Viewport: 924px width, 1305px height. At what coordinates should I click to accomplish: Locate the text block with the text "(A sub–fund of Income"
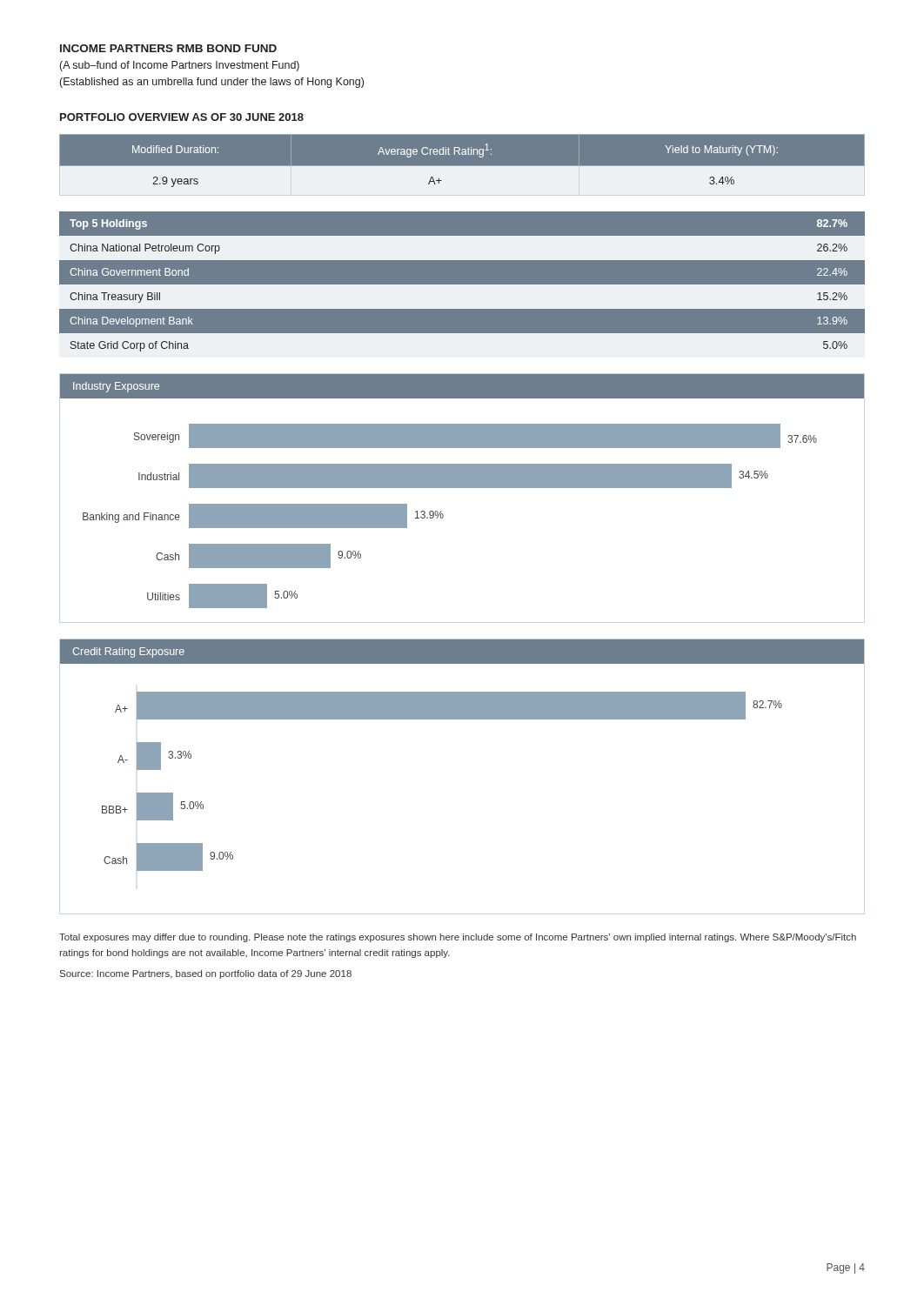pos(212,74)
